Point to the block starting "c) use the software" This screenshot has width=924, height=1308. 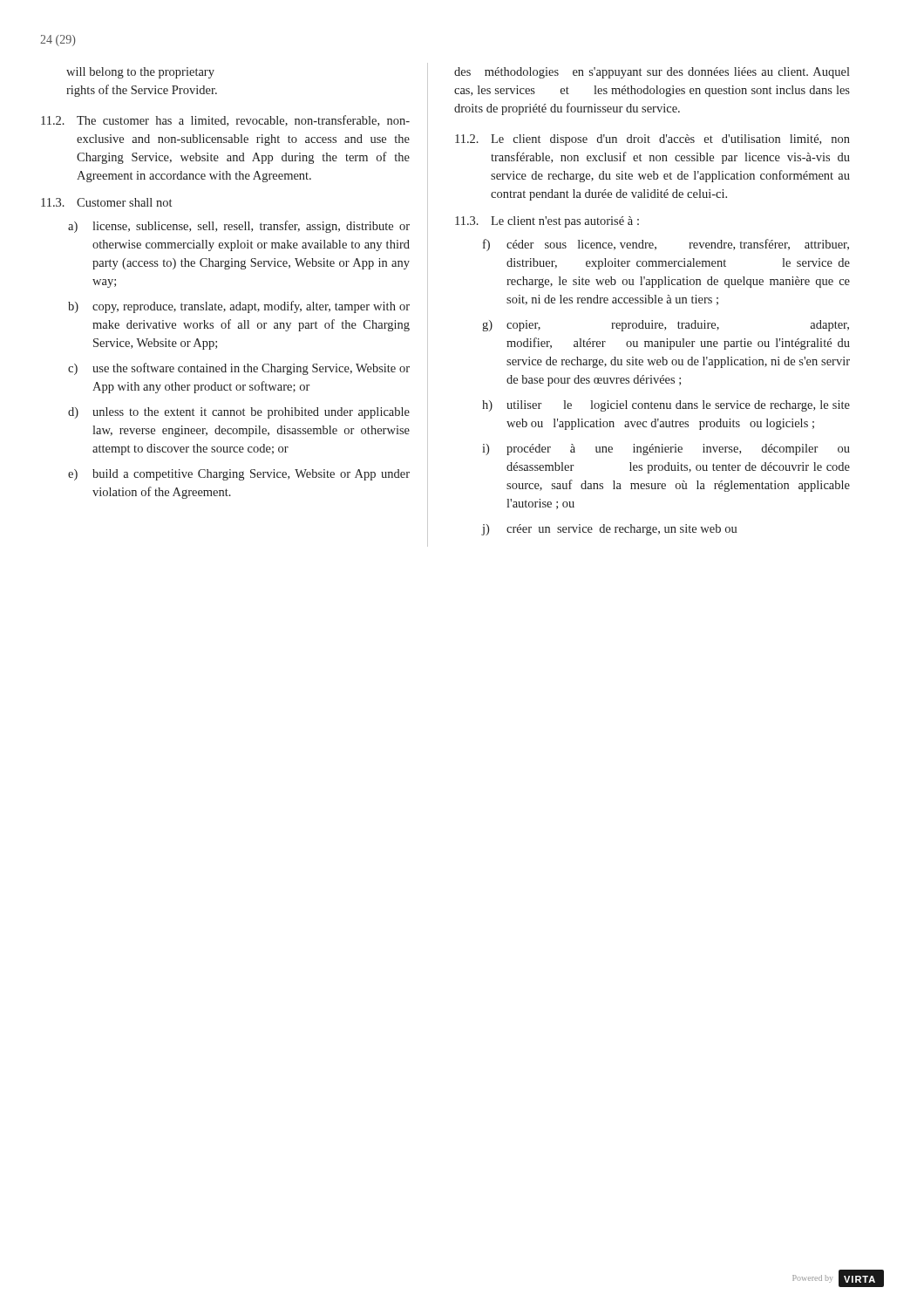tap(239, 378)
